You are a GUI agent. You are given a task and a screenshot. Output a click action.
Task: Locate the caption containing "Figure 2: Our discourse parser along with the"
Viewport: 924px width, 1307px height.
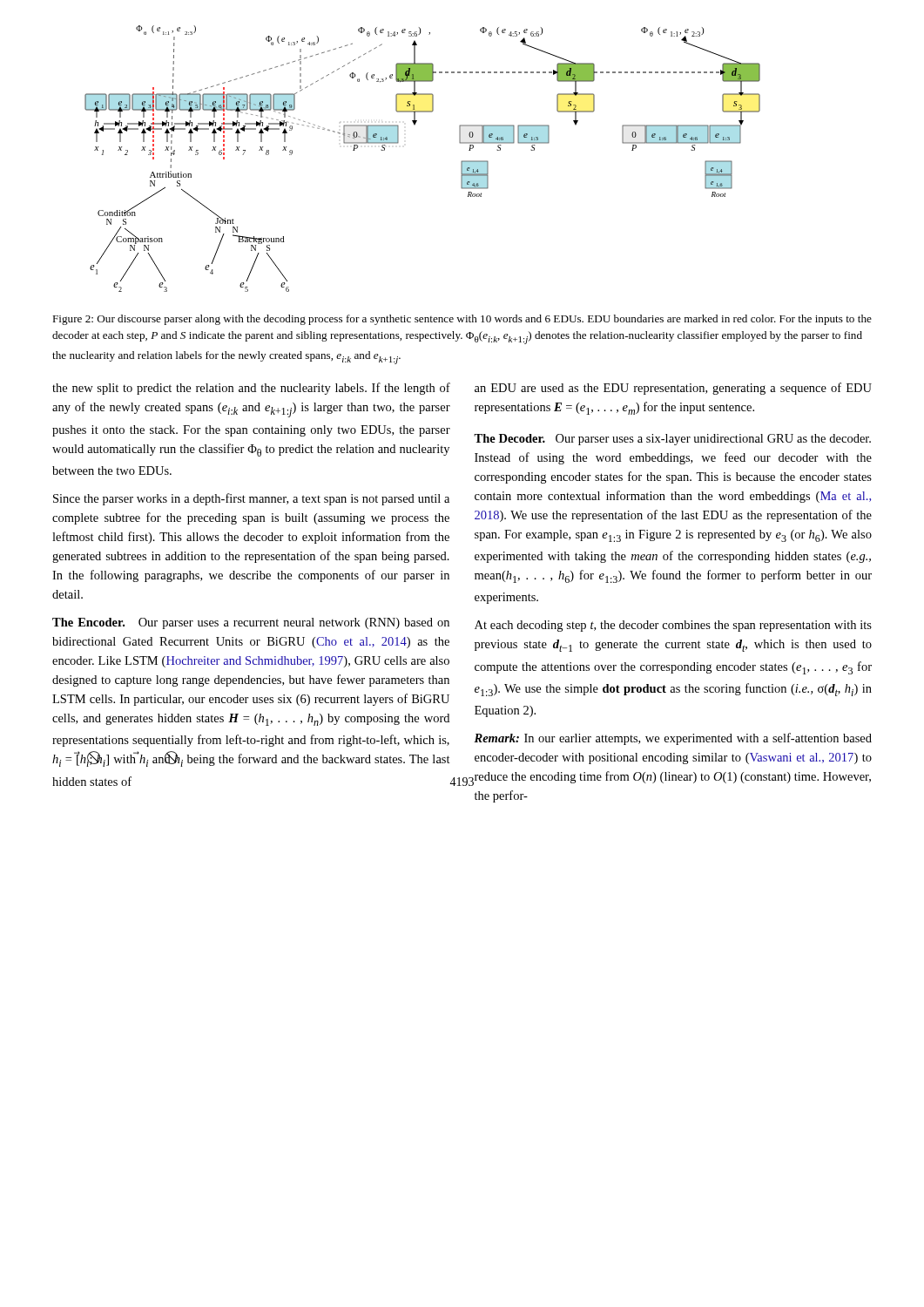coord(462,338)
